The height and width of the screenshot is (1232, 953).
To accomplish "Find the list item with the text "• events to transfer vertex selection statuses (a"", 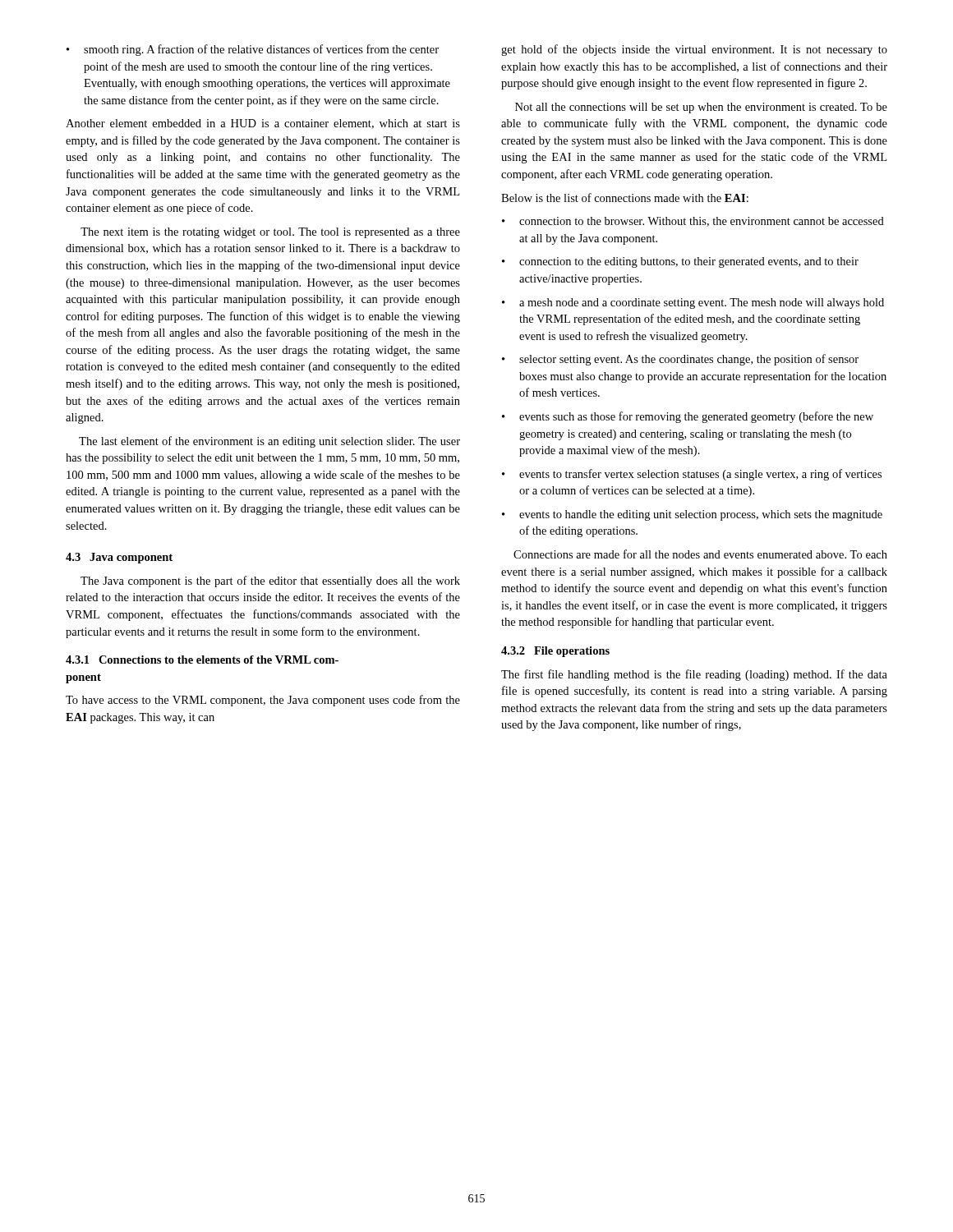I will (694, 482).
